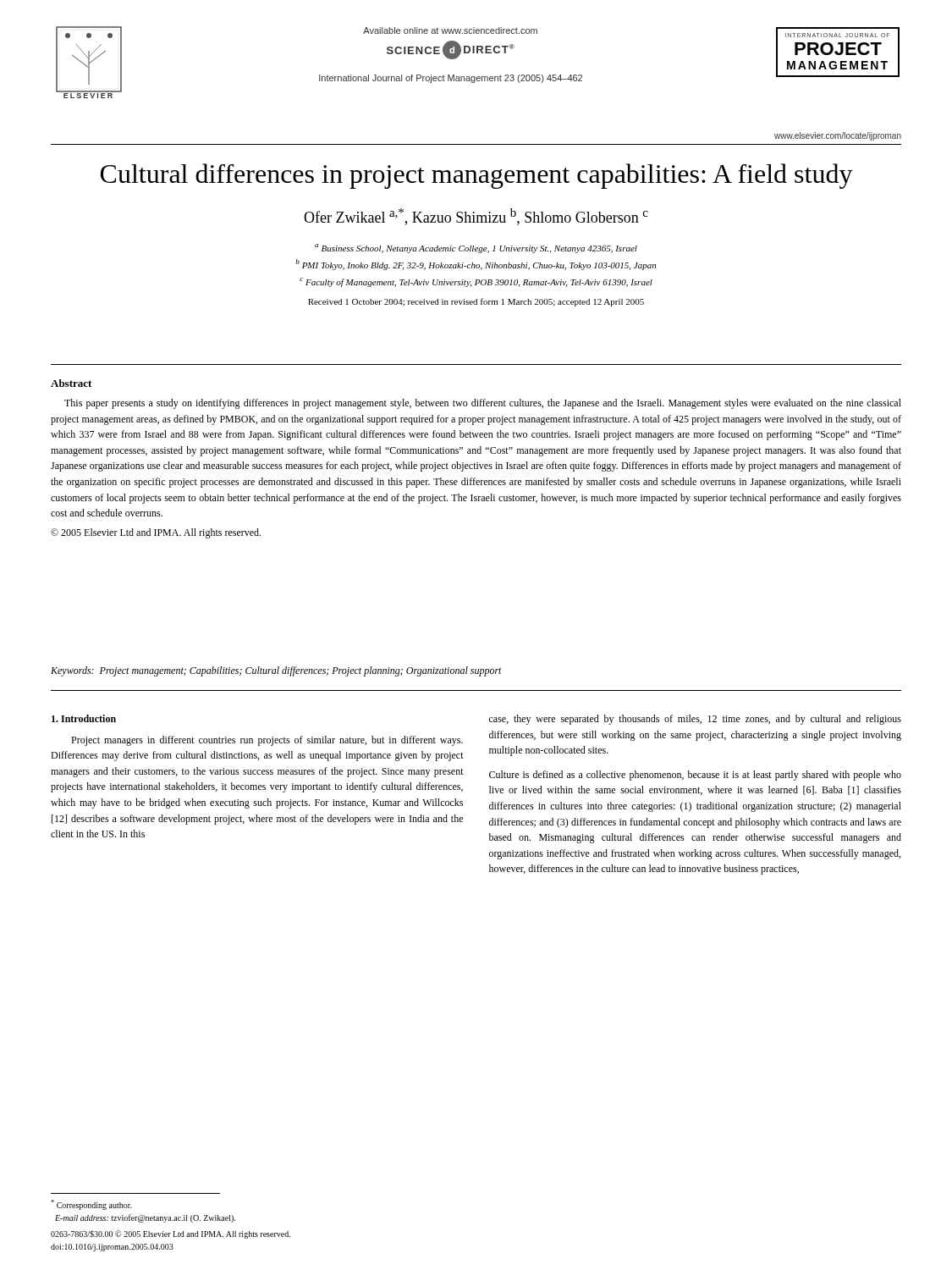Select the text block containing "This paper presents a study on identifying"

point(476,458)
